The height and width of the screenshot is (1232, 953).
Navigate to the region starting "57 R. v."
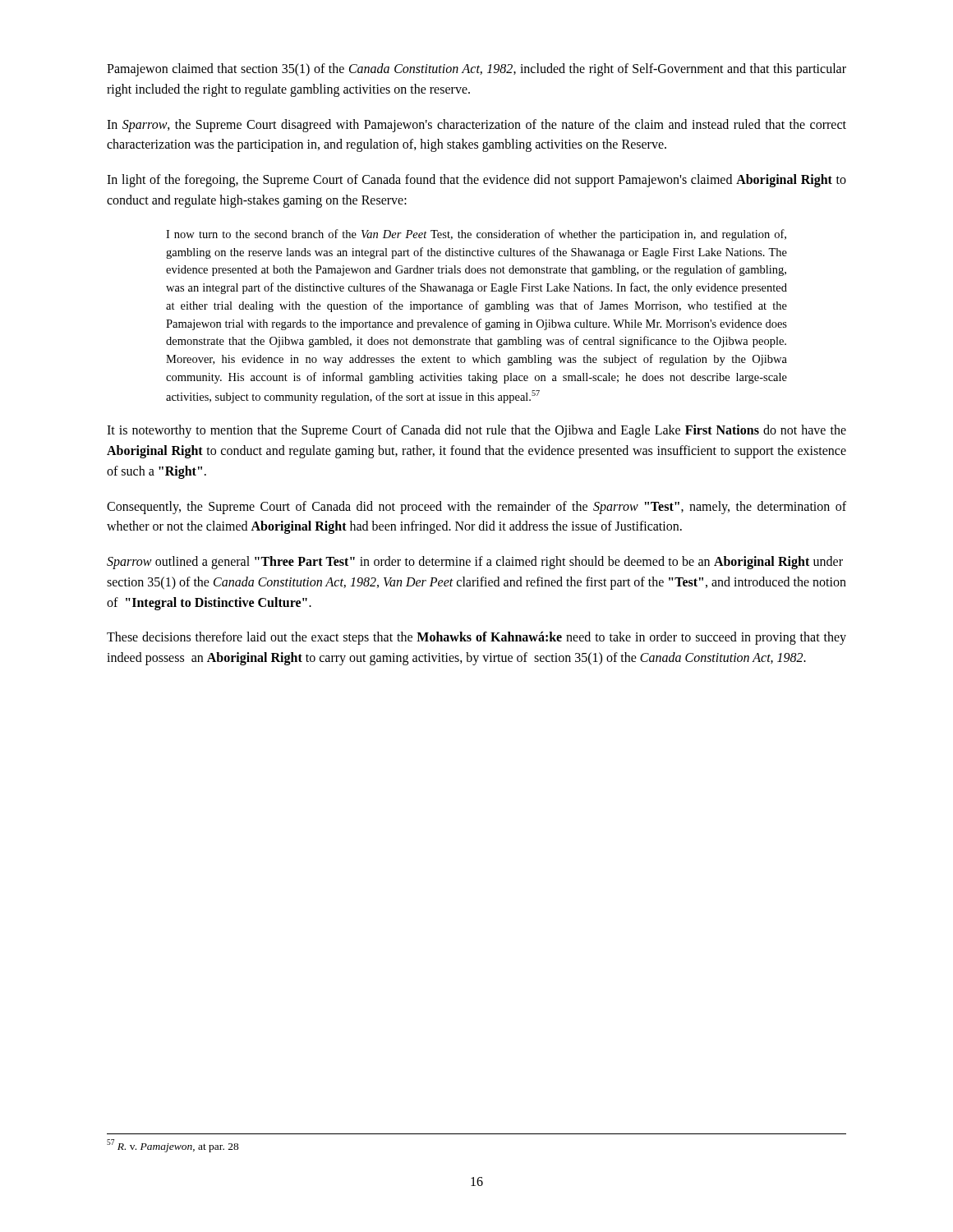pyautogui.click(x=173, y=1145)
